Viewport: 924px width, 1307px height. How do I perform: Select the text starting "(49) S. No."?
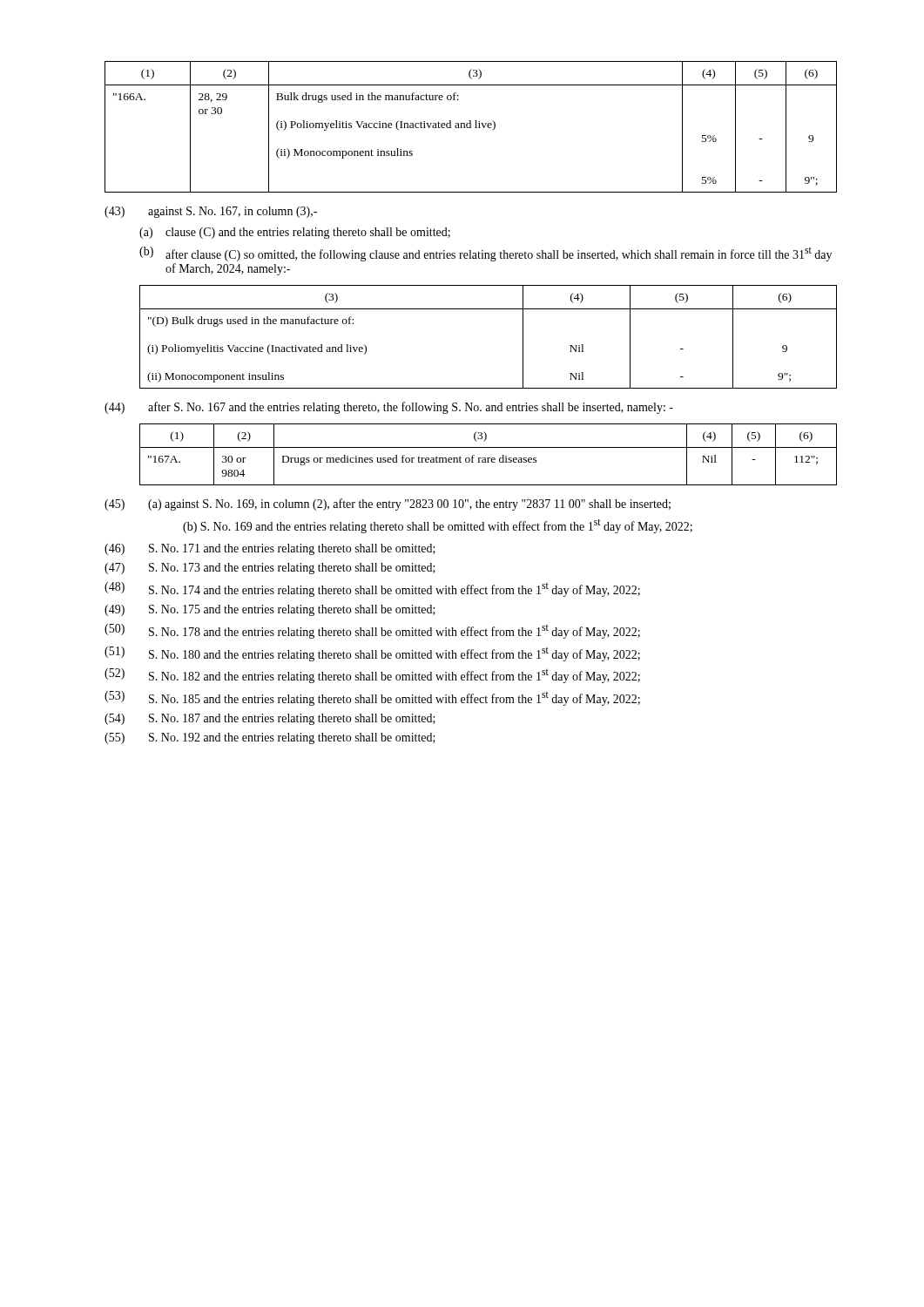[270, 610]
